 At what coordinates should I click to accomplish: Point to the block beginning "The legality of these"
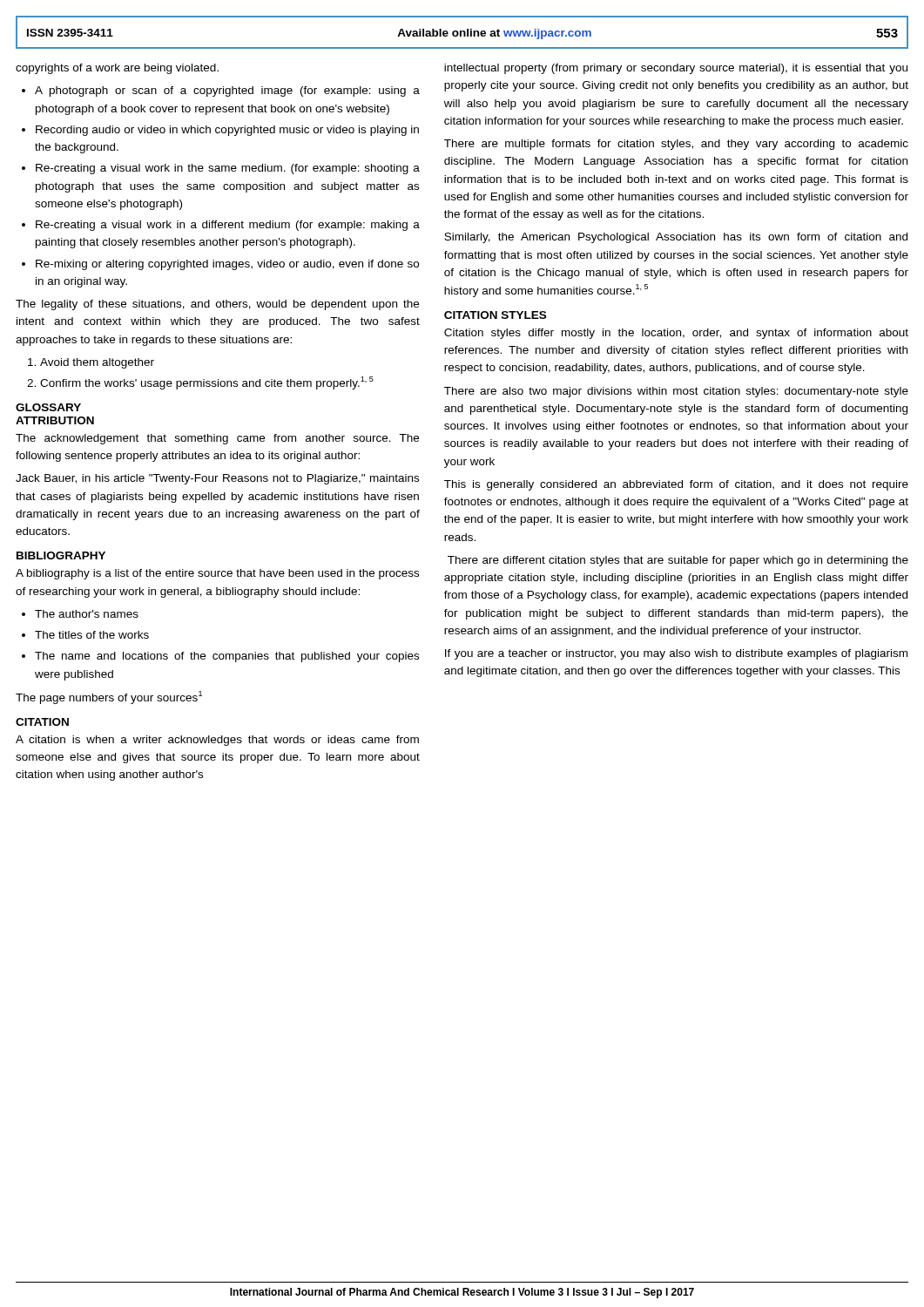pyautogui.click(x=218, y=321)
